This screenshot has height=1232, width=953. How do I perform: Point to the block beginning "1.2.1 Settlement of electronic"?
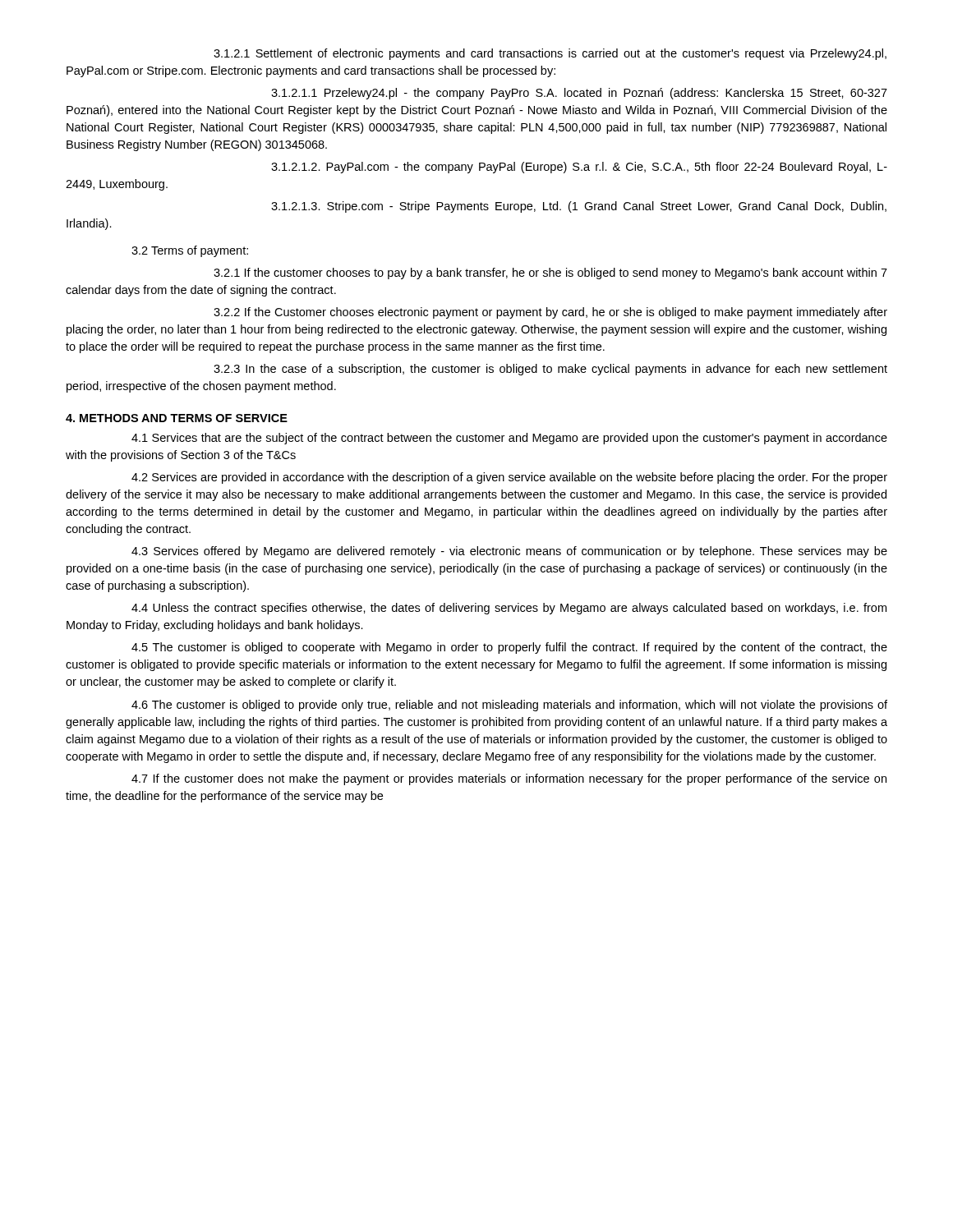[x=476, y=62]
